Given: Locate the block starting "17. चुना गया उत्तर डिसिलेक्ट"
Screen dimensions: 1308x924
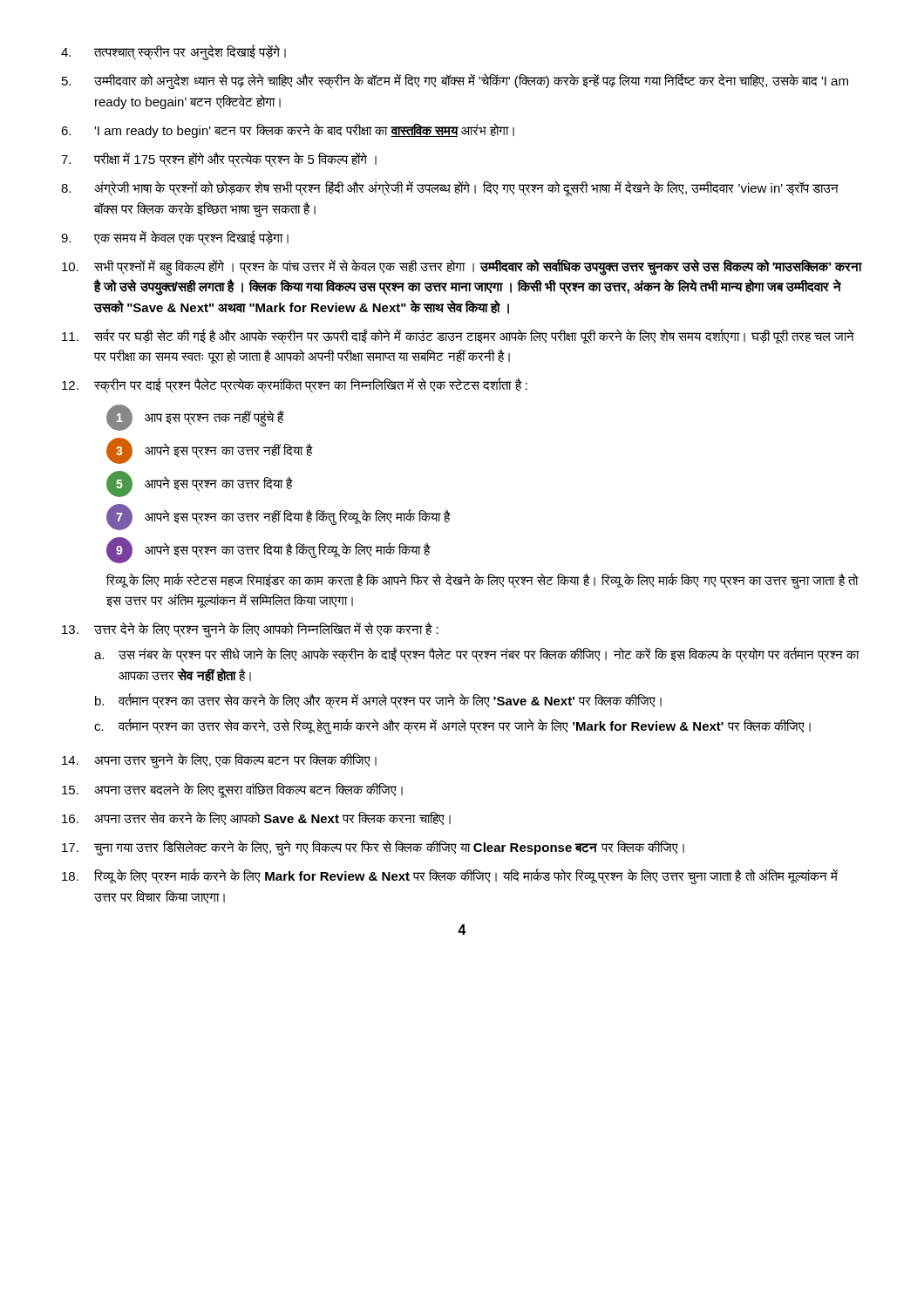Looking at the screenshot, I should tap(462, 847).
